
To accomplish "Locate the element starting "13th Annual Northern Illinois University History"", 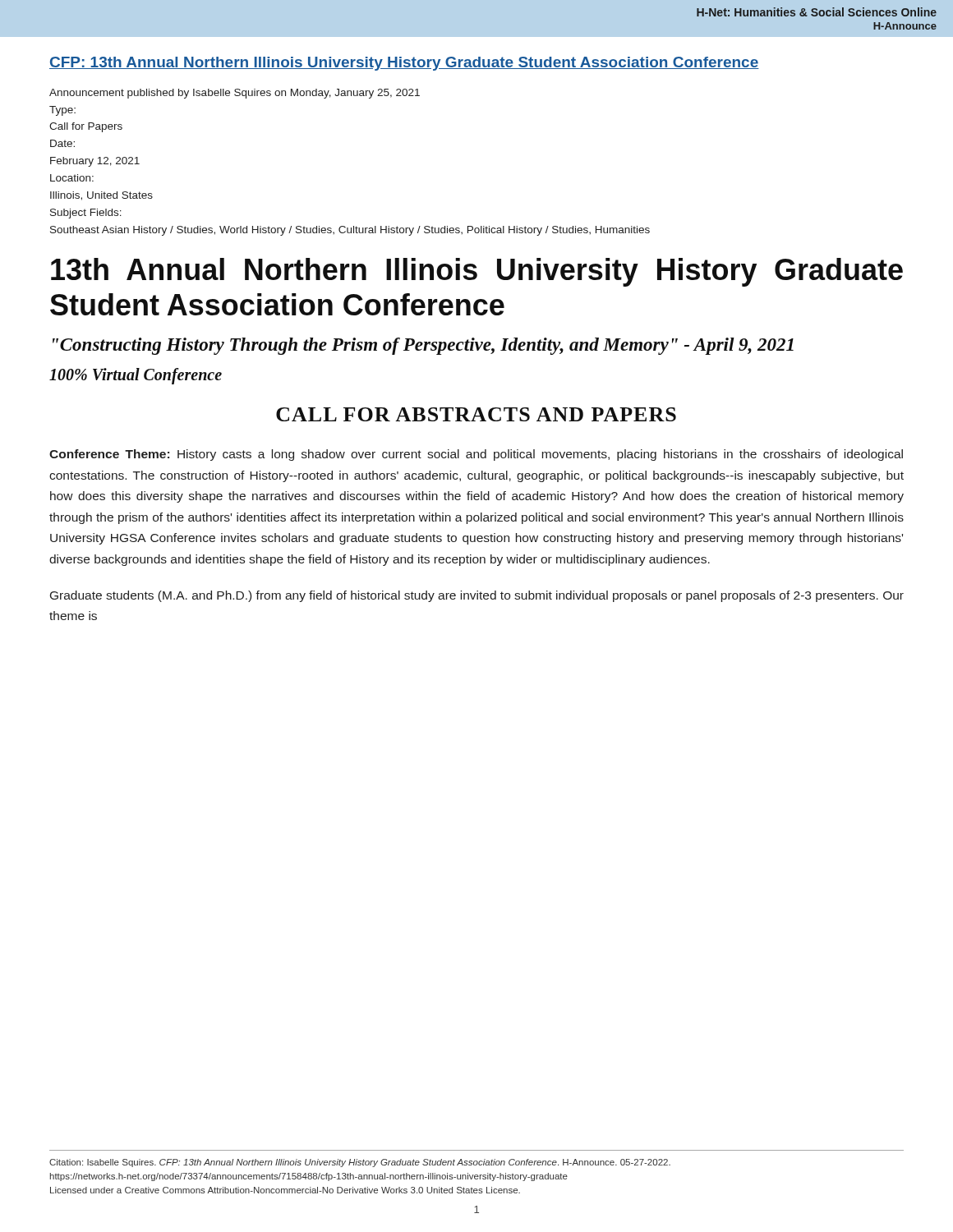I will 476,287.
